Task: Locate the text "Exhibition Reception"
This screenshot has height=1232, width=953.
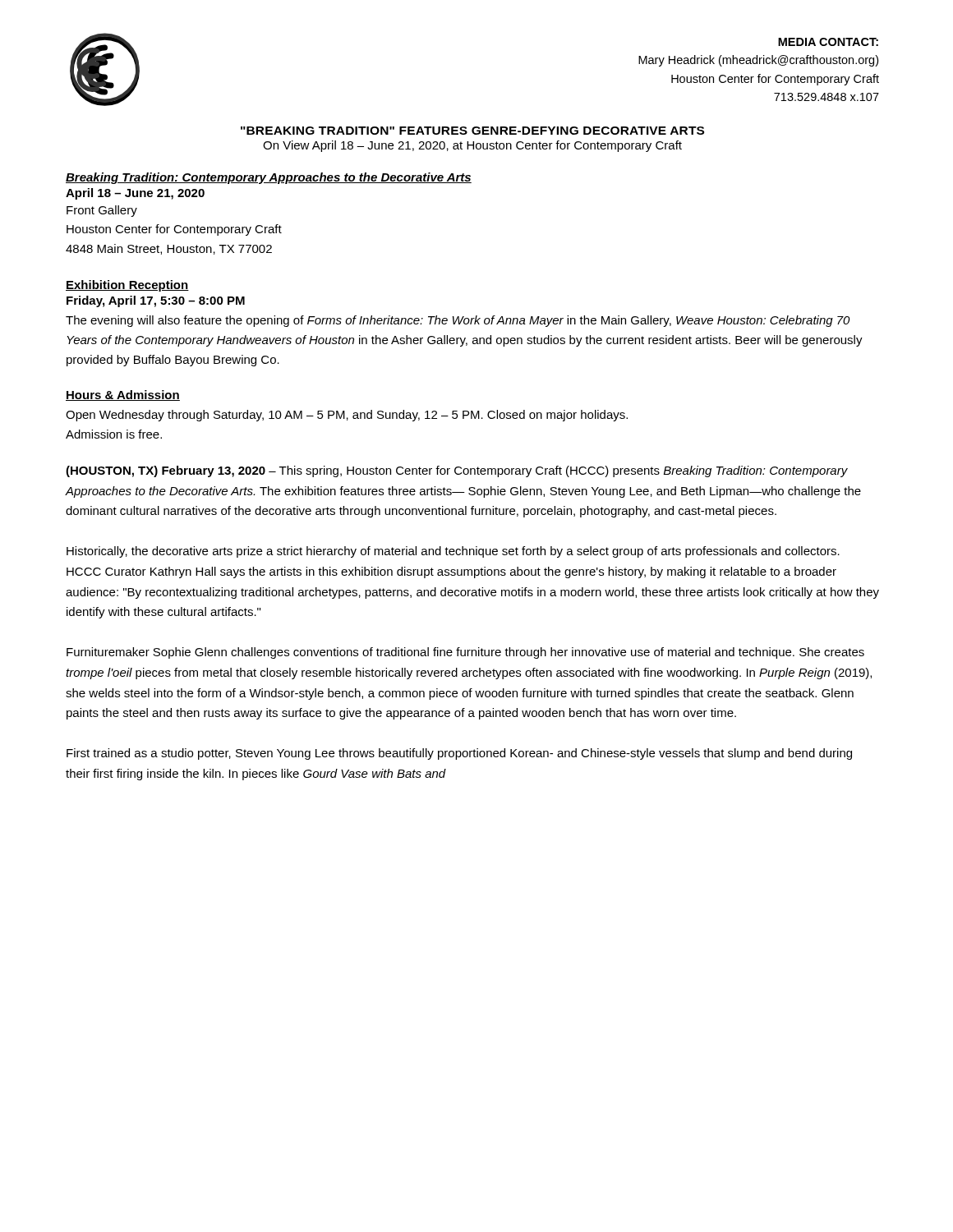Action: tap(127, 284)
